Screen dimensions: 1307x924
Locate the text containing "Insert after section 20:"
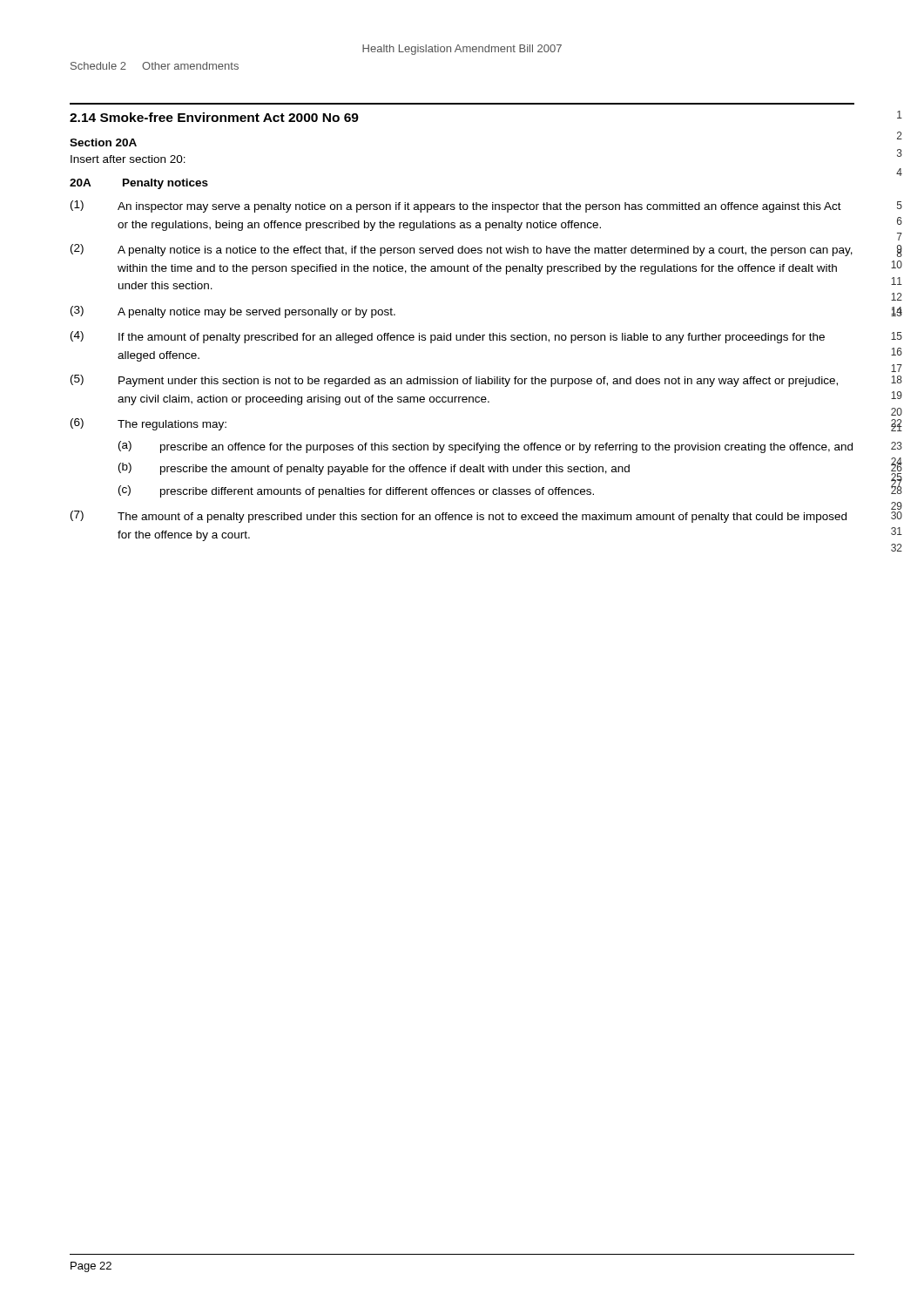pos(128,159)
